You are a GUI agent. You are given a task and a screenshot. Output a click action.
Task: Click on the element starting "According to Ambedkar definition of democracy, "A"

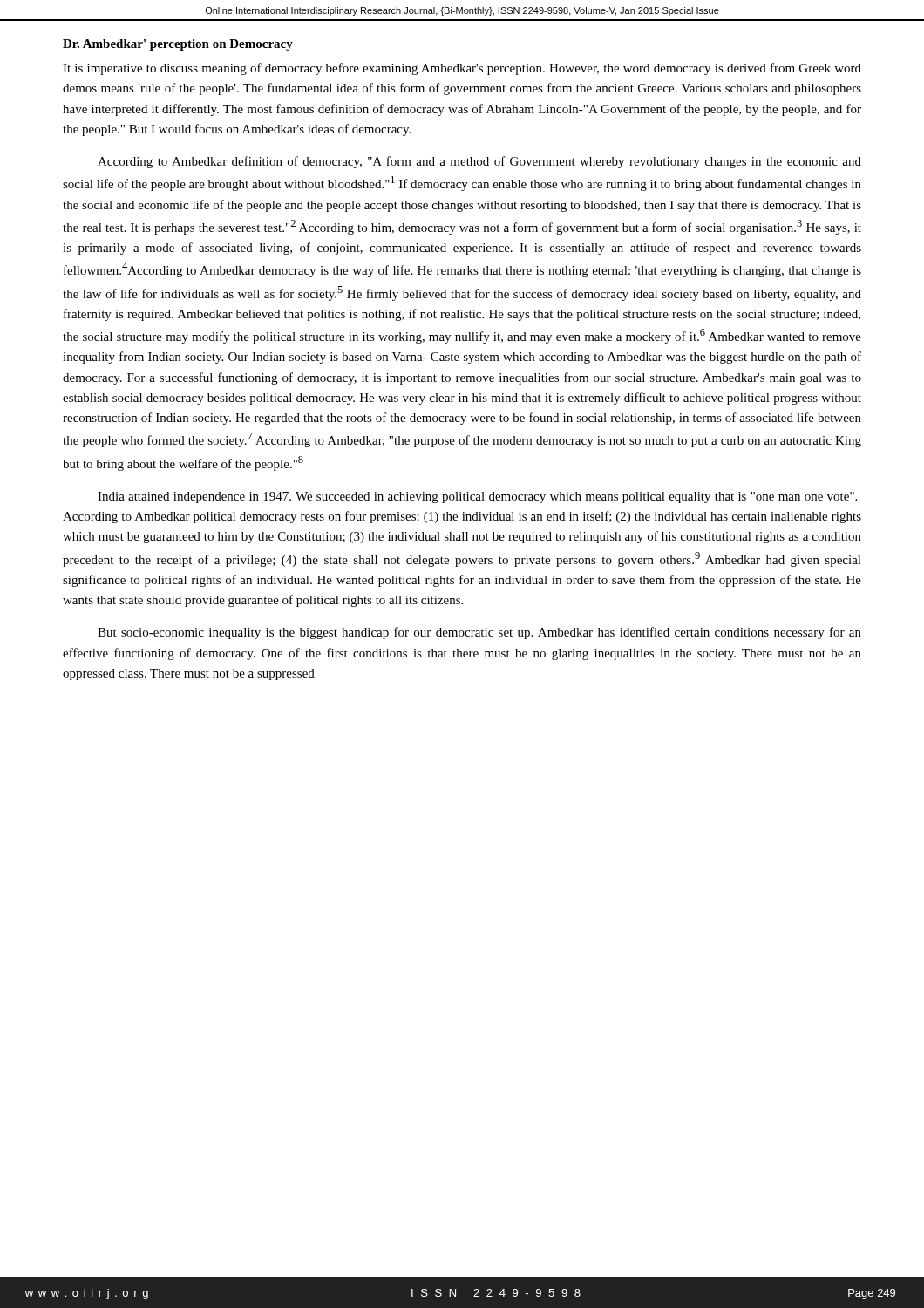pyautogui.click(x=462, y=312)
